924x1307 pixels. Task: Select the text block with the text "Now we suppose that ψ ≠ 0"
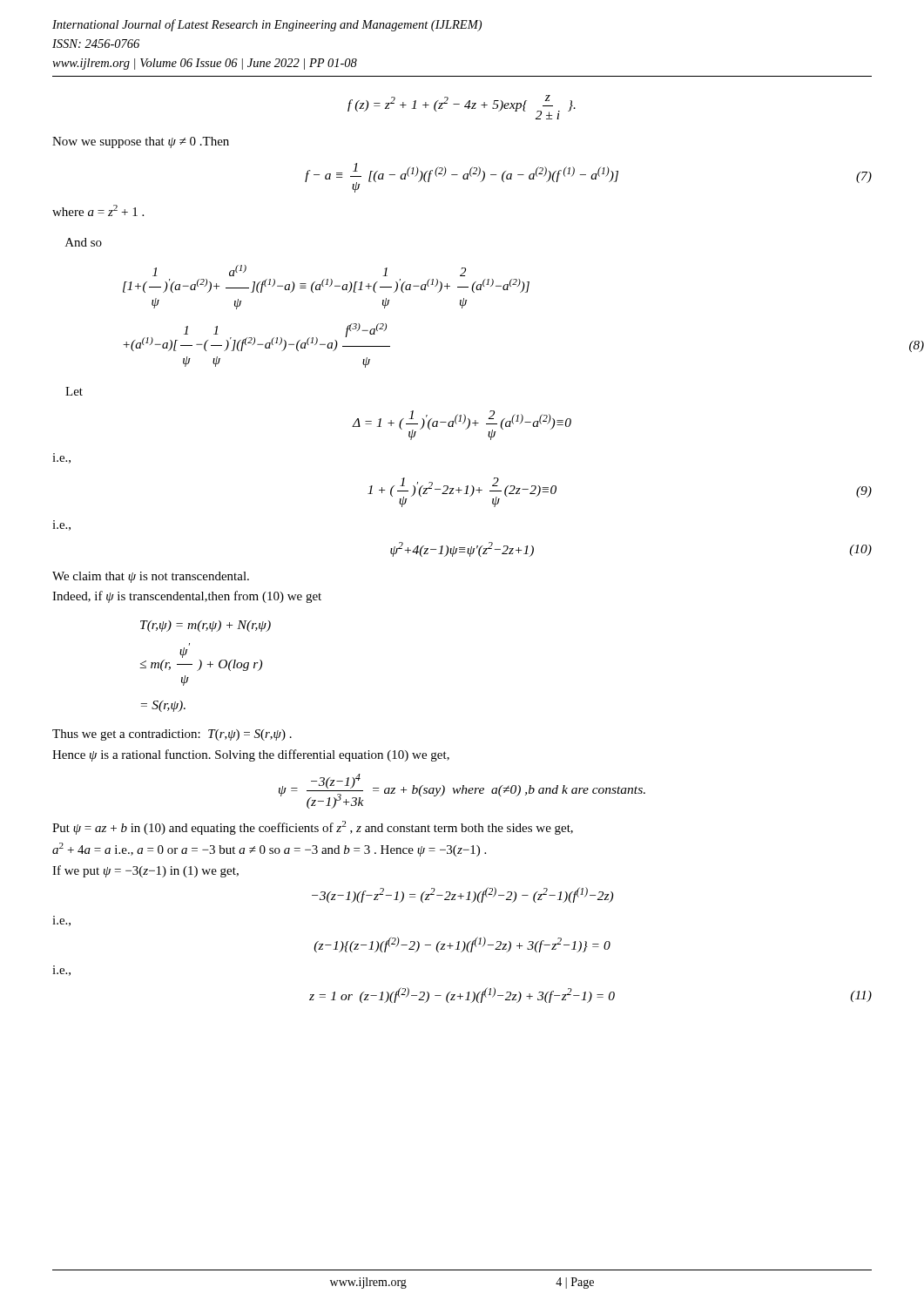(x=141, y=141)
